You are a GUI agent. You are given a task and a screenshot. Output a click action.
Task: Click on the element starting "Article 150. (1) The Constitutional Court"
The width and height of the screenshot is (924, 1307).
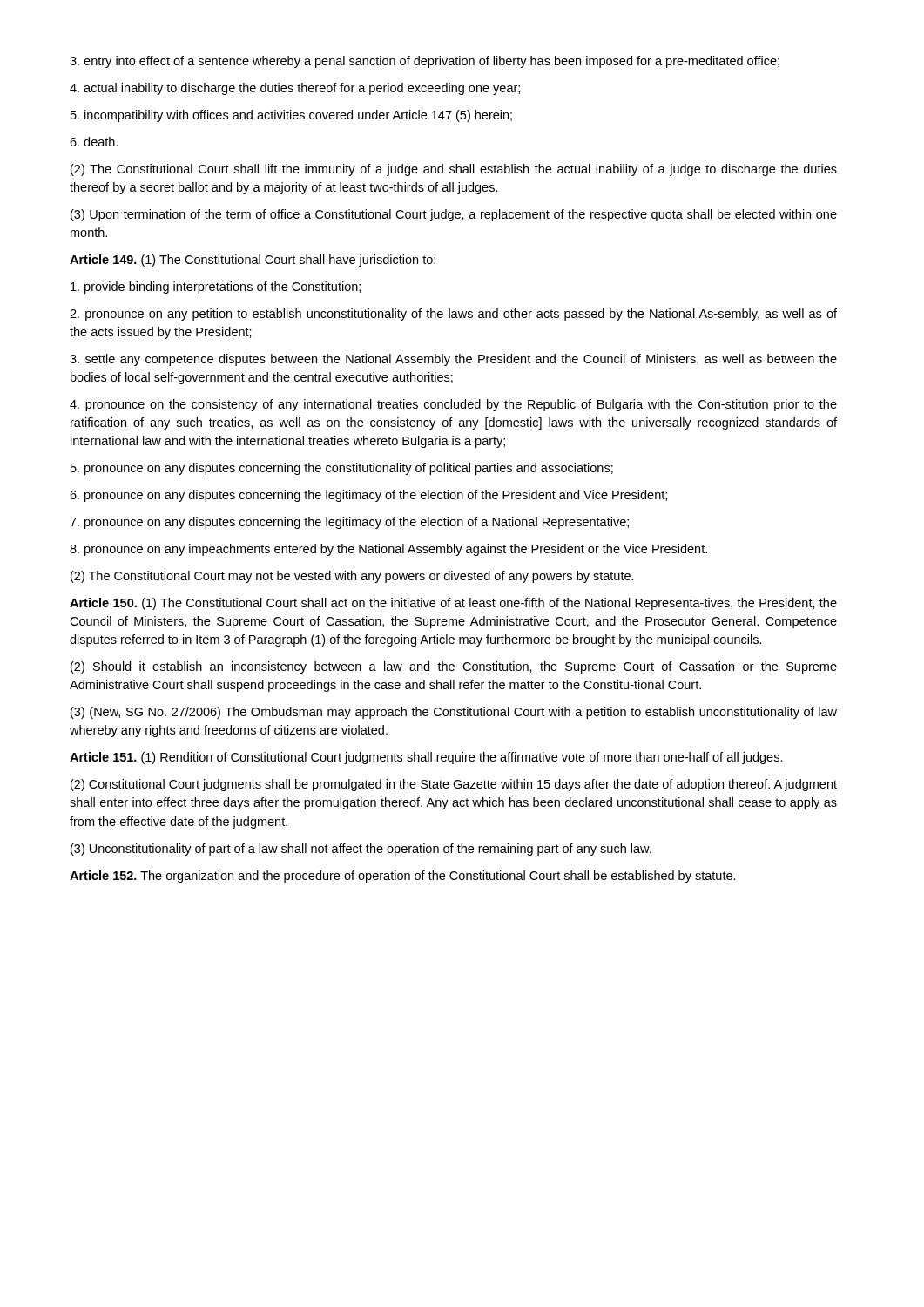click(453, 622)
